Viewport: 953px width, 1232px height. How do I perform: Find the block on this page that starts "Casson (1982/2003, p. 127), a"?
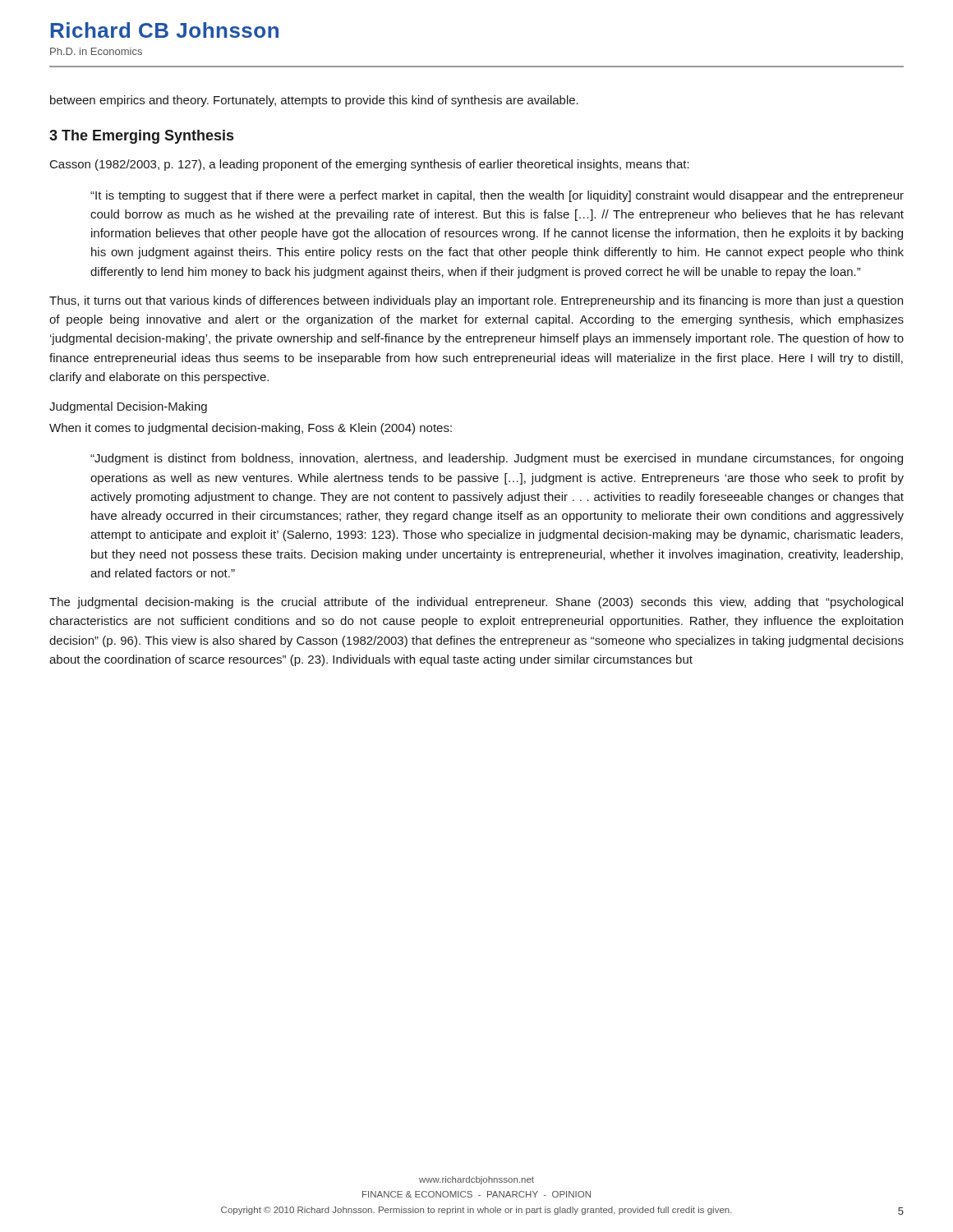pos(476,164)
